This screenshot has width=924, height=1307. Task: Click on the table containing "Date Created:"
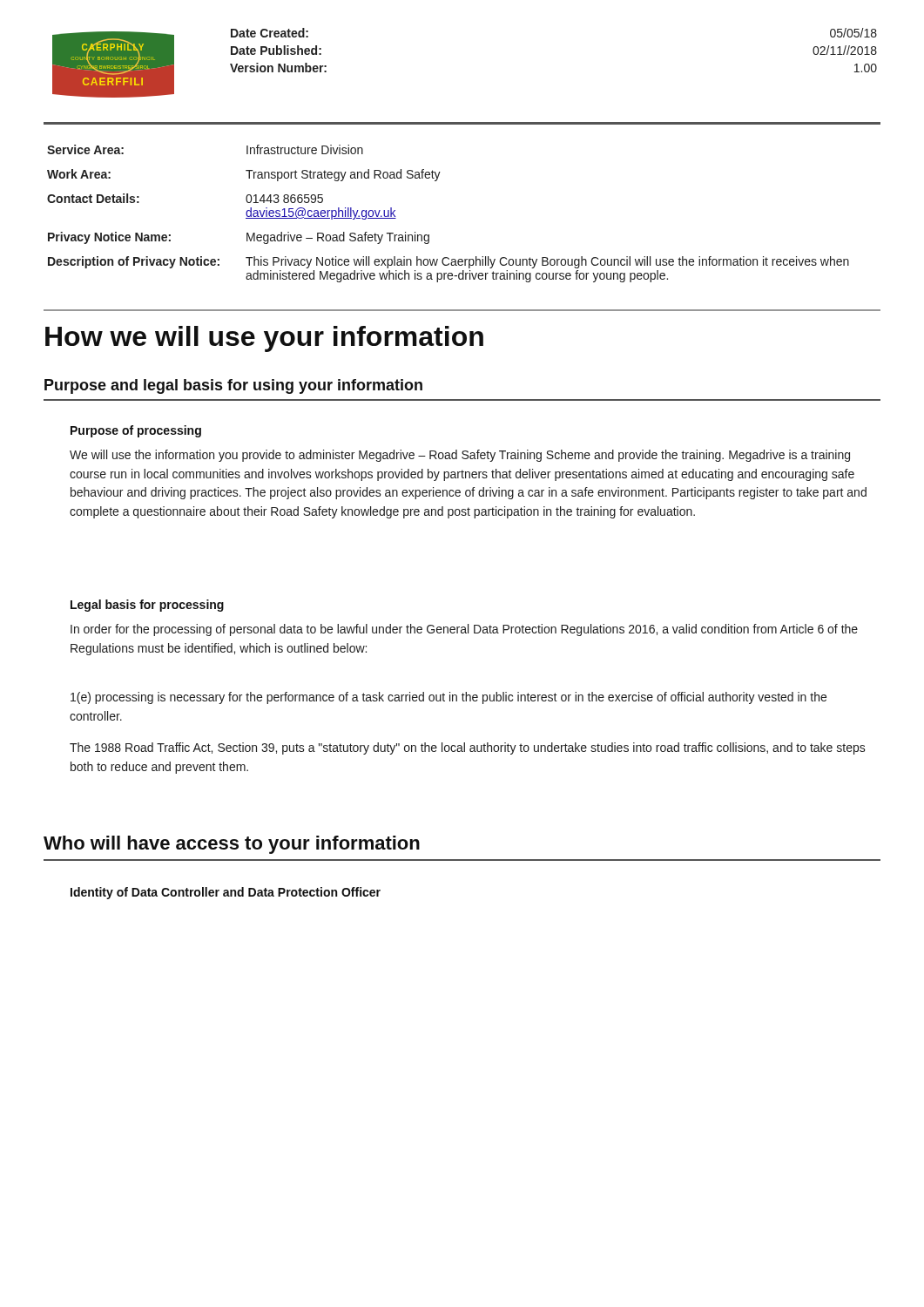click(553, 51)
